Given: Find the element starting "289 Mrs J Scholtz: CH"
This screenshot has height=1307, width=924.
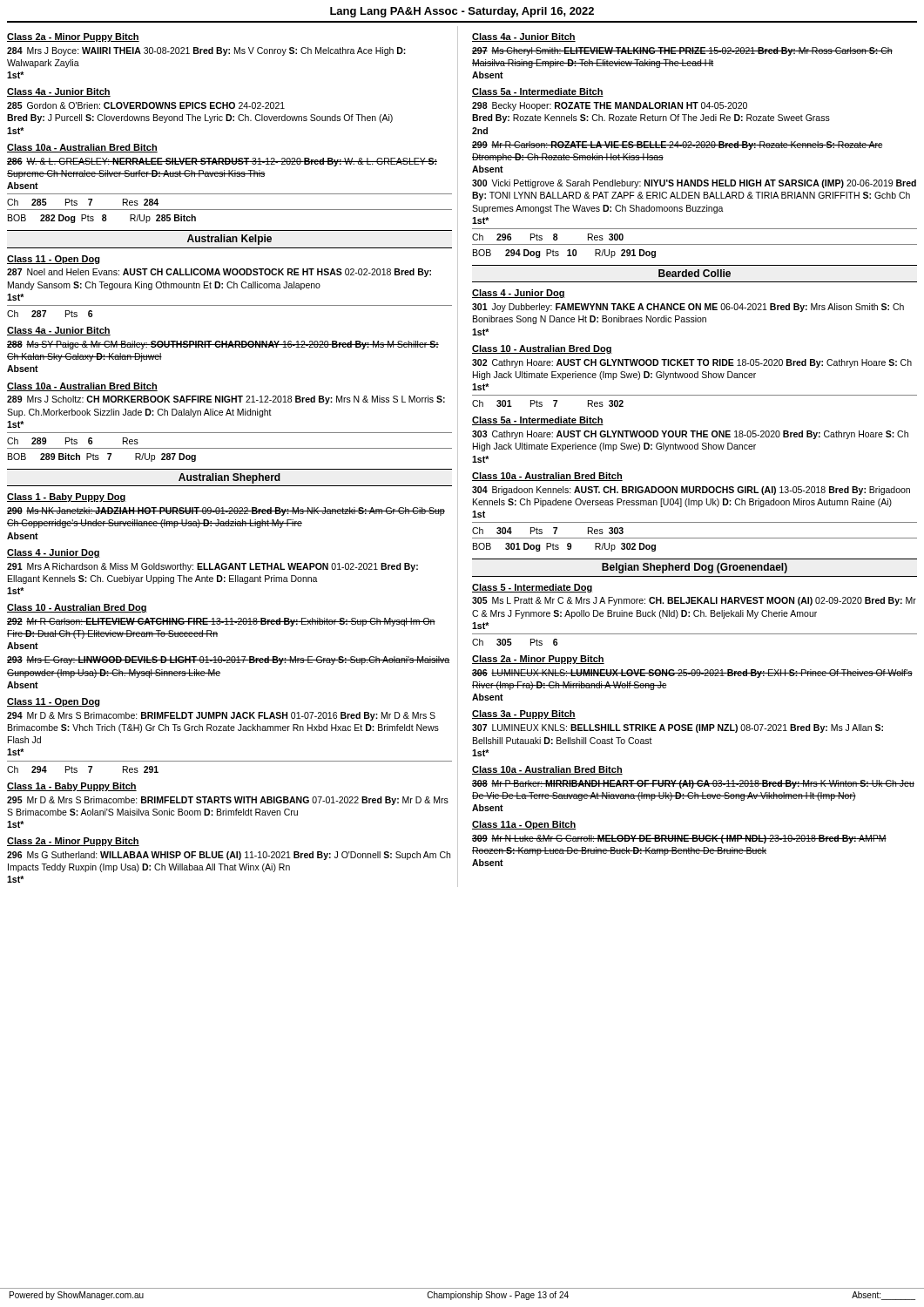Looking at the screenshot, I should tap(226, 412).
